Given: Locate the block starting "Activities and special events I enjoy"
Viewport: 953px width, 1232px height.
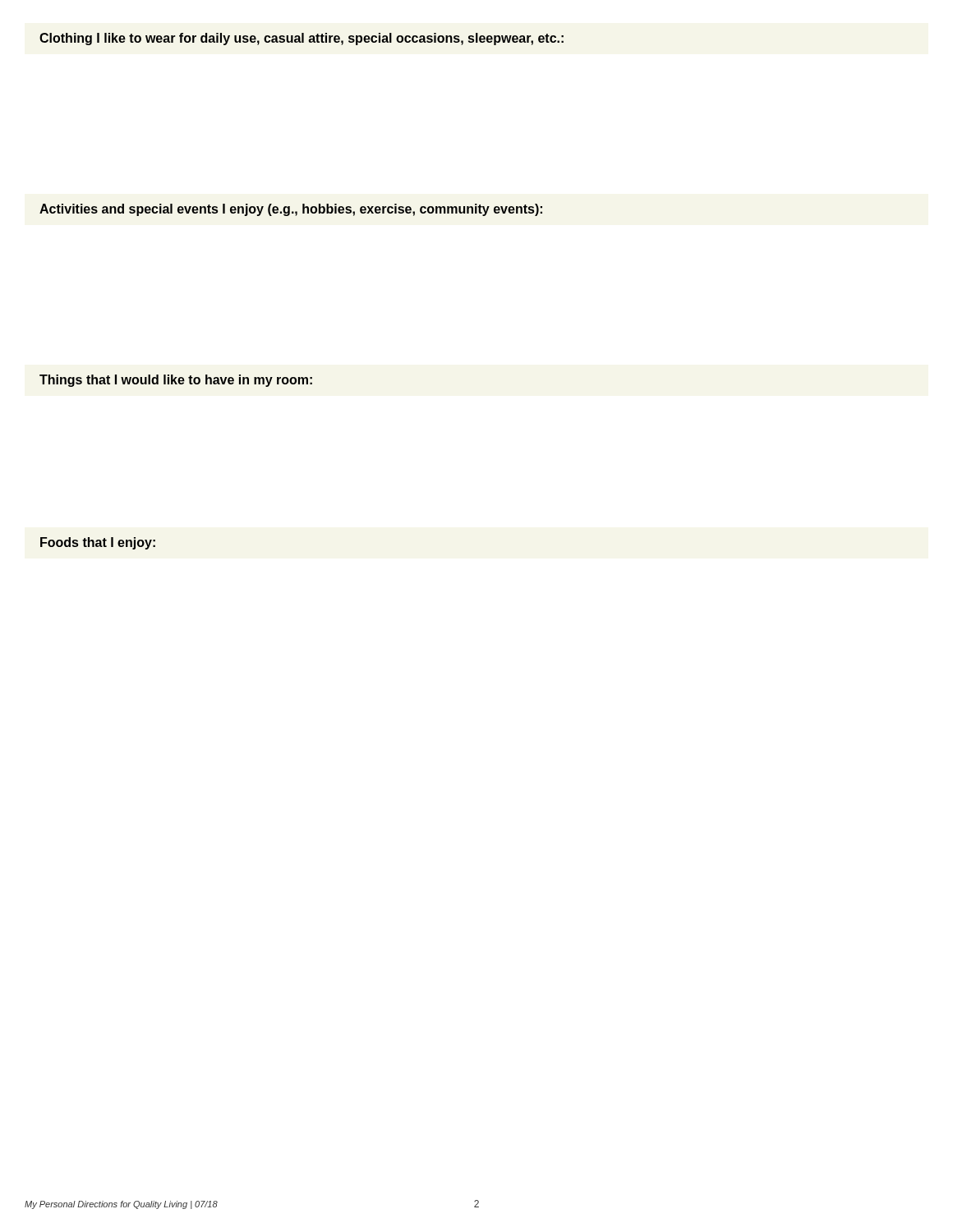Looking at the screenshot, I should coord(291,209).
